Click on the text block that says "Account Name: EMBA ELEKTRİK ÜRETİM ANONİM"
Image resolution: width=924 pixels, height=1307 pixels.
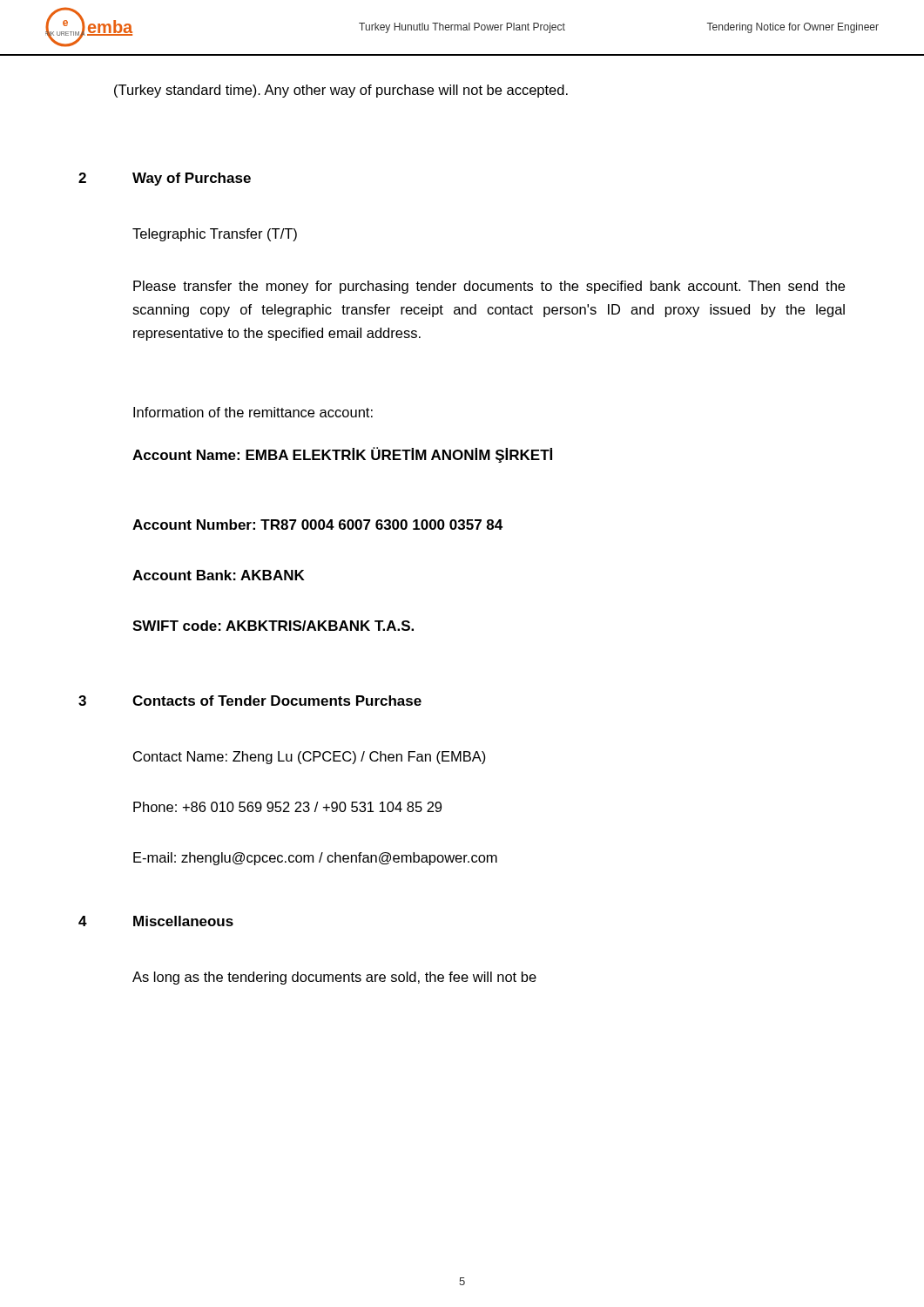(x=343, y=455)
